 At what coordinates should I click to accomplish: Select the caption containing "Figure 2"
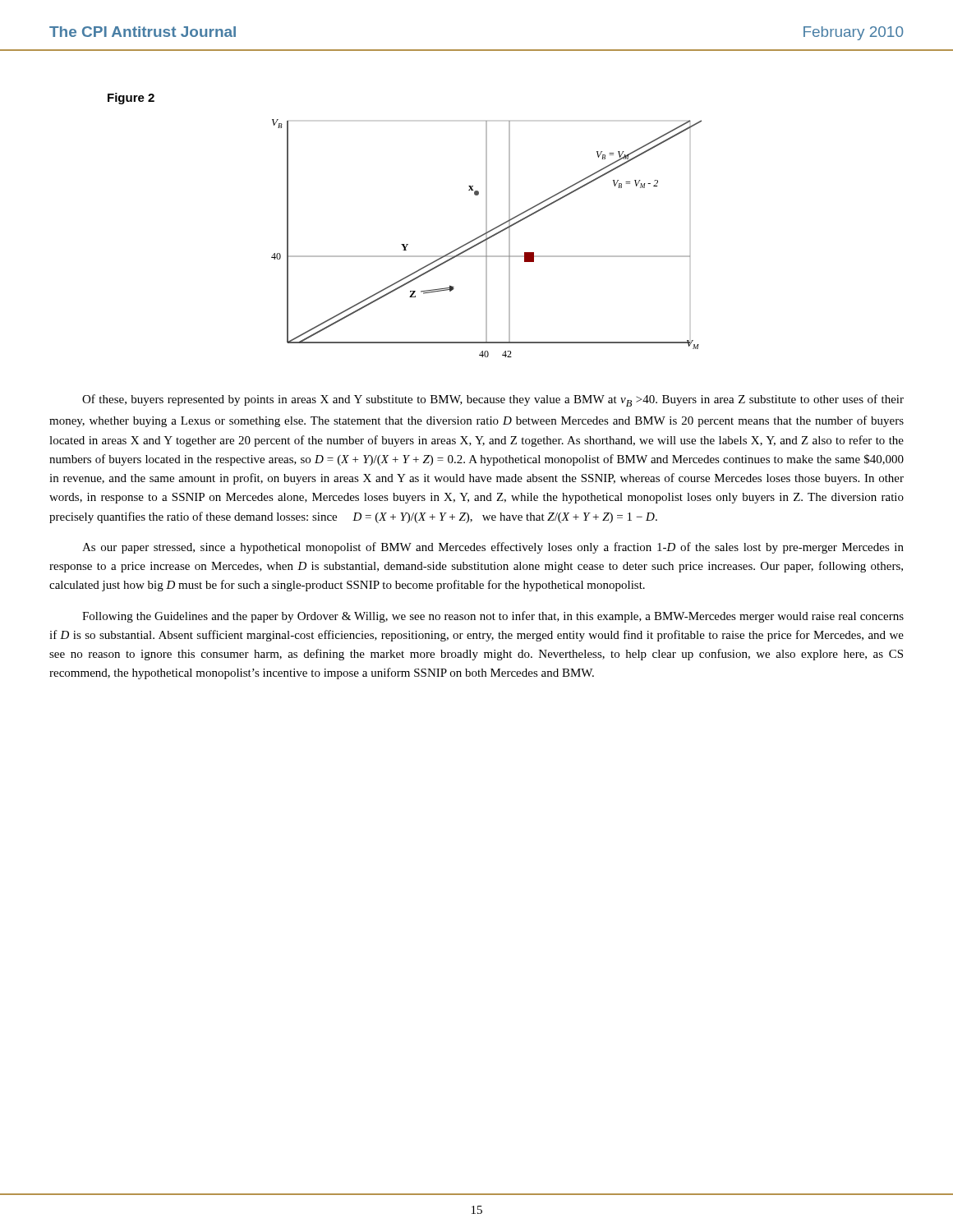pyautogui.click(x=131, y=97)
